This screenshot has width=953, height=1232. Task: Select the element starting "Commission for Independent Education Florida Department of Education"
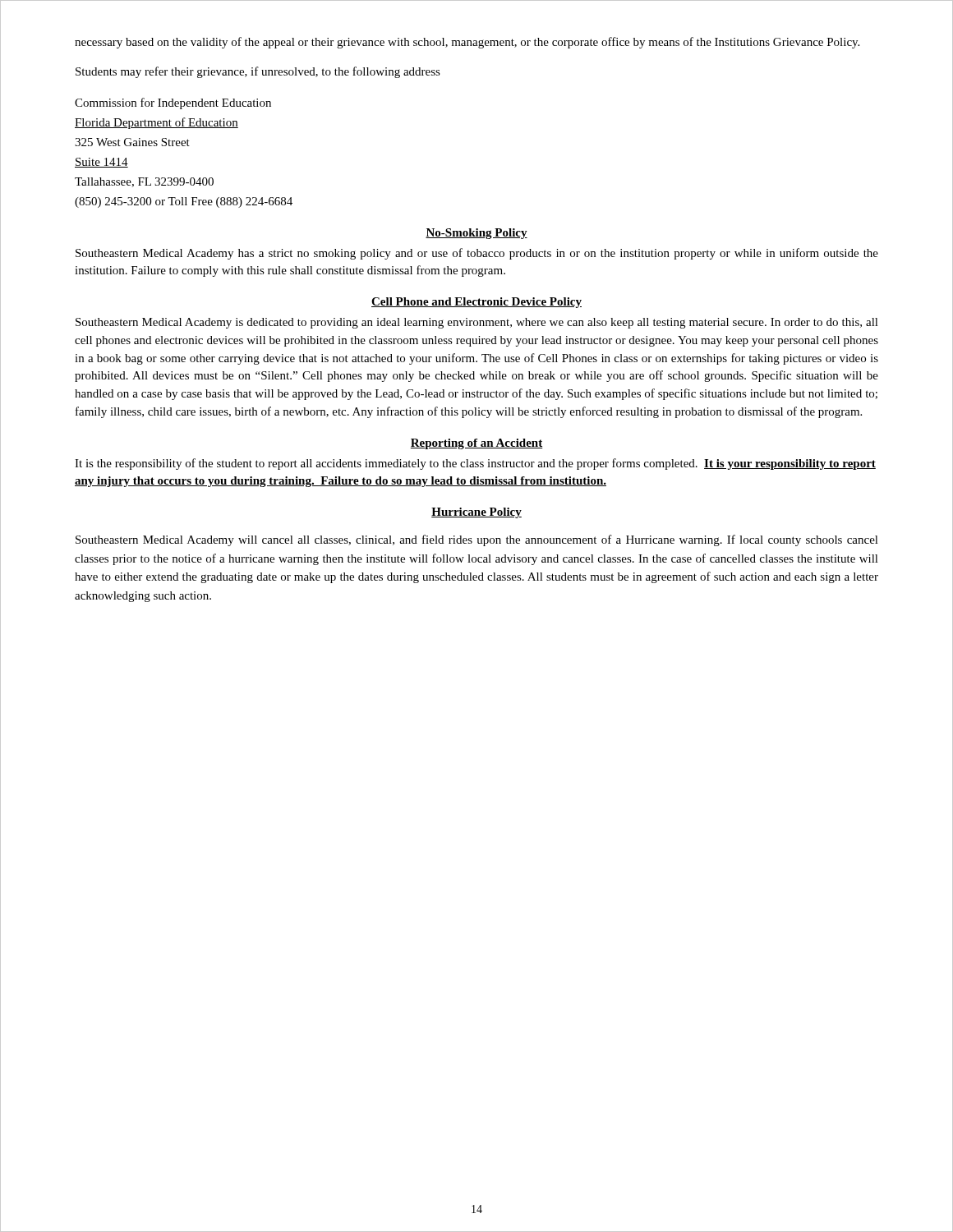pyautogui.click(x=184, y=152)
